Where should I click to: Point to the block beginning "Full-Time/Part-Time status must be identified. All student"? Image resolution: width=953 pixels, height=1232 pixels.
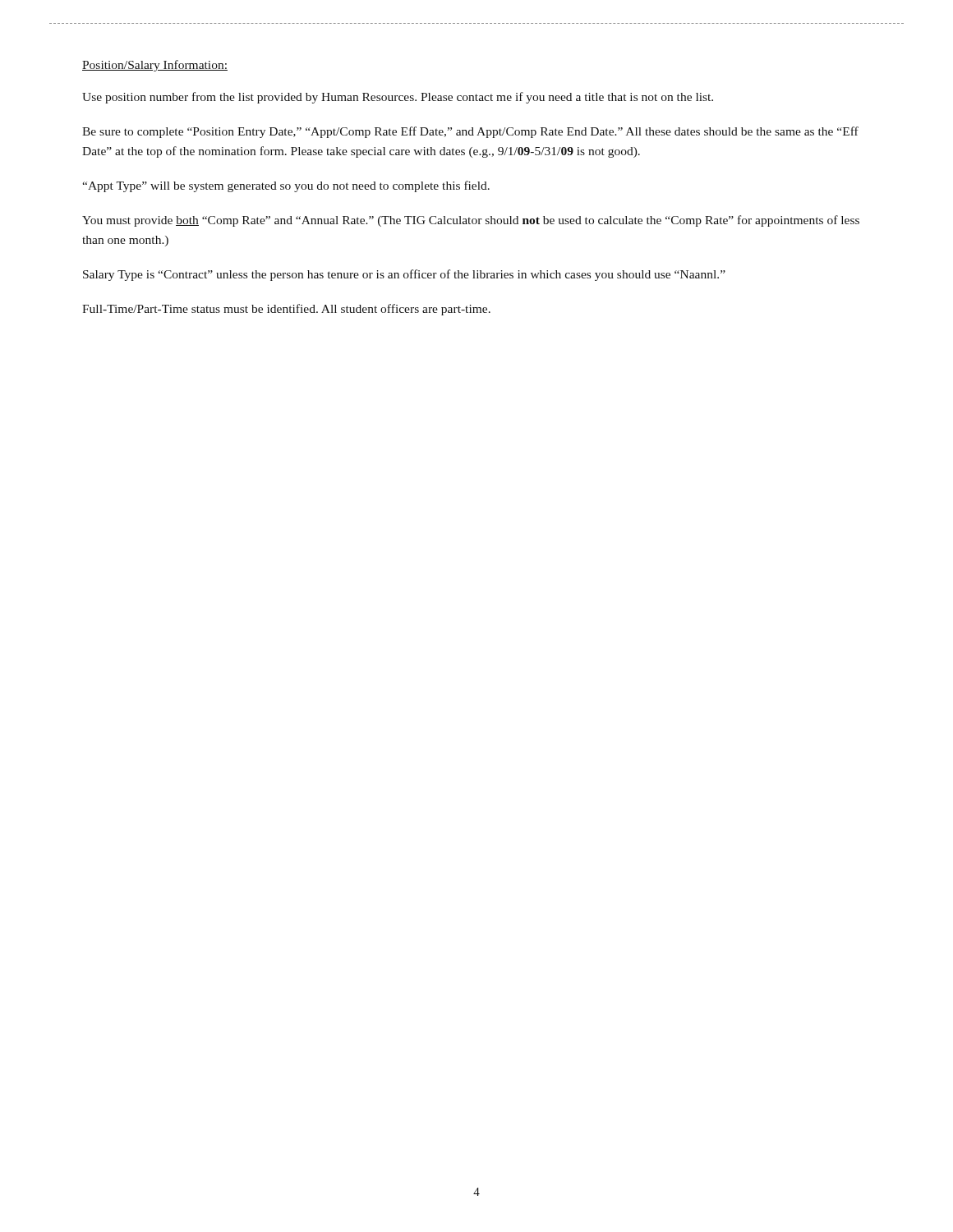pos(287,308)
